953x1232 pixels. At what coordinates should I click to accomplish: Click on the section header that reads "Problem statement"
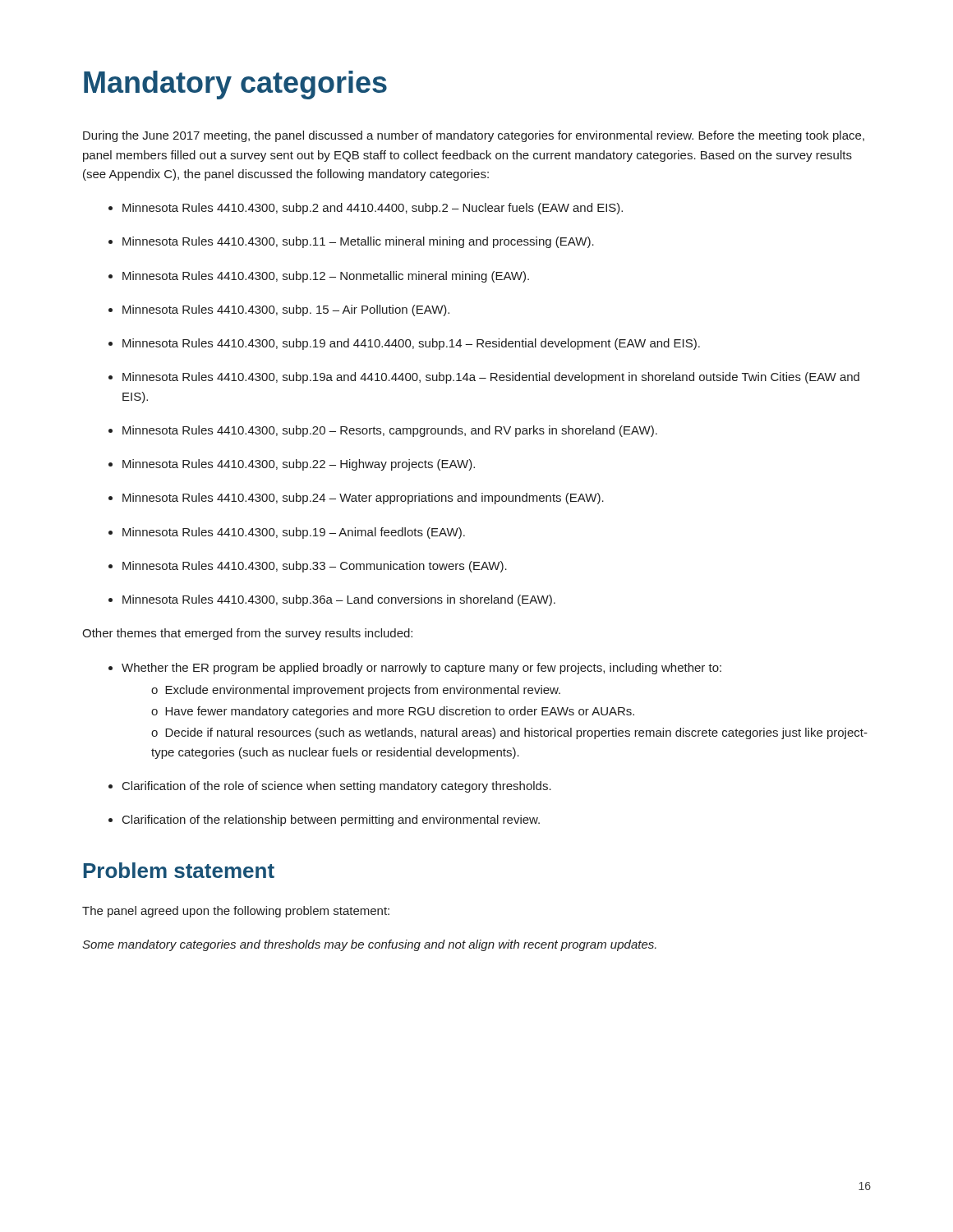[x=179, y=870]
